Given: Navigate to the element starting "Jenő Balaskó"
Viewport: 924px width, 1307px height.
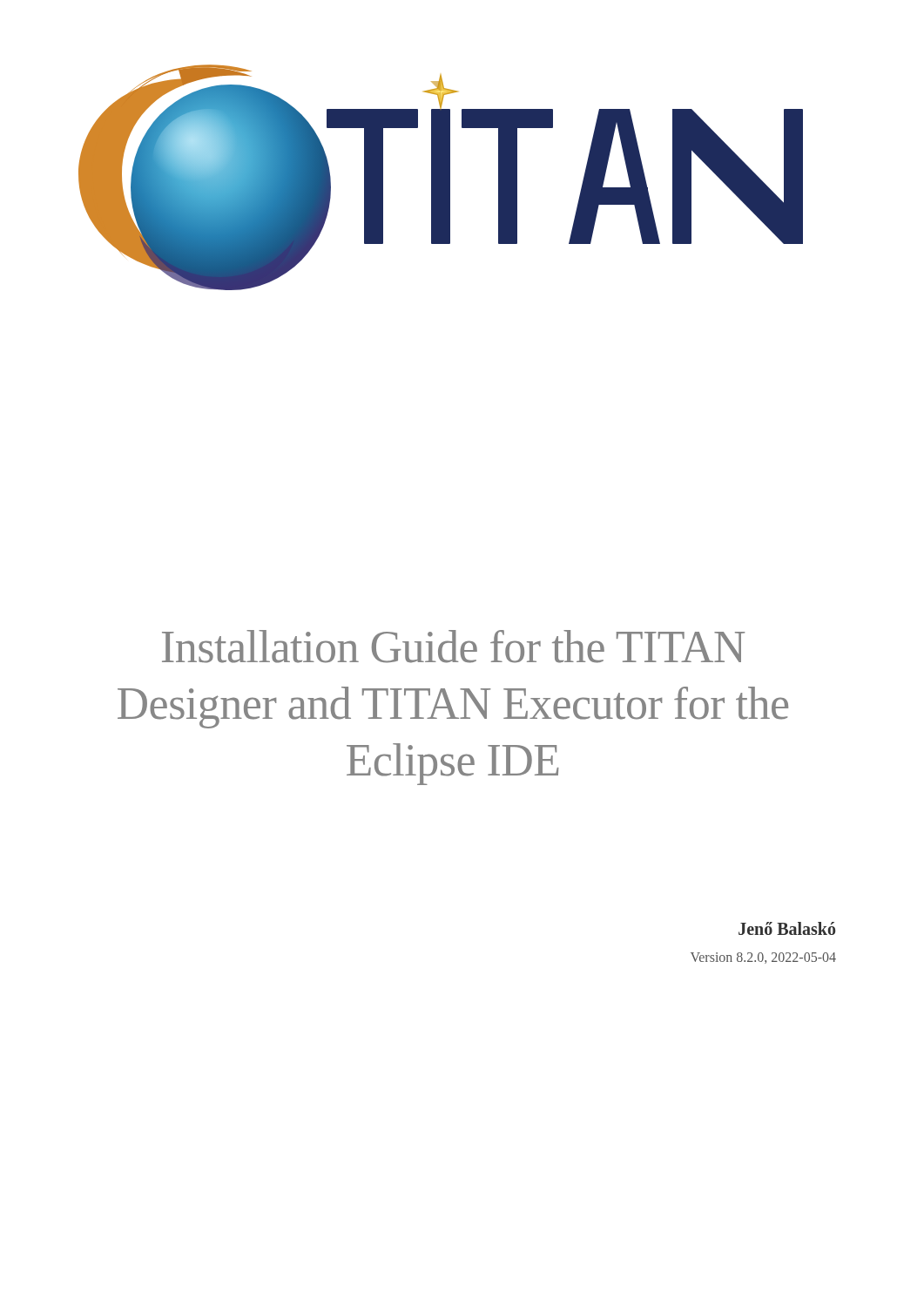Looking at the screenshot, I should [787, 929].
